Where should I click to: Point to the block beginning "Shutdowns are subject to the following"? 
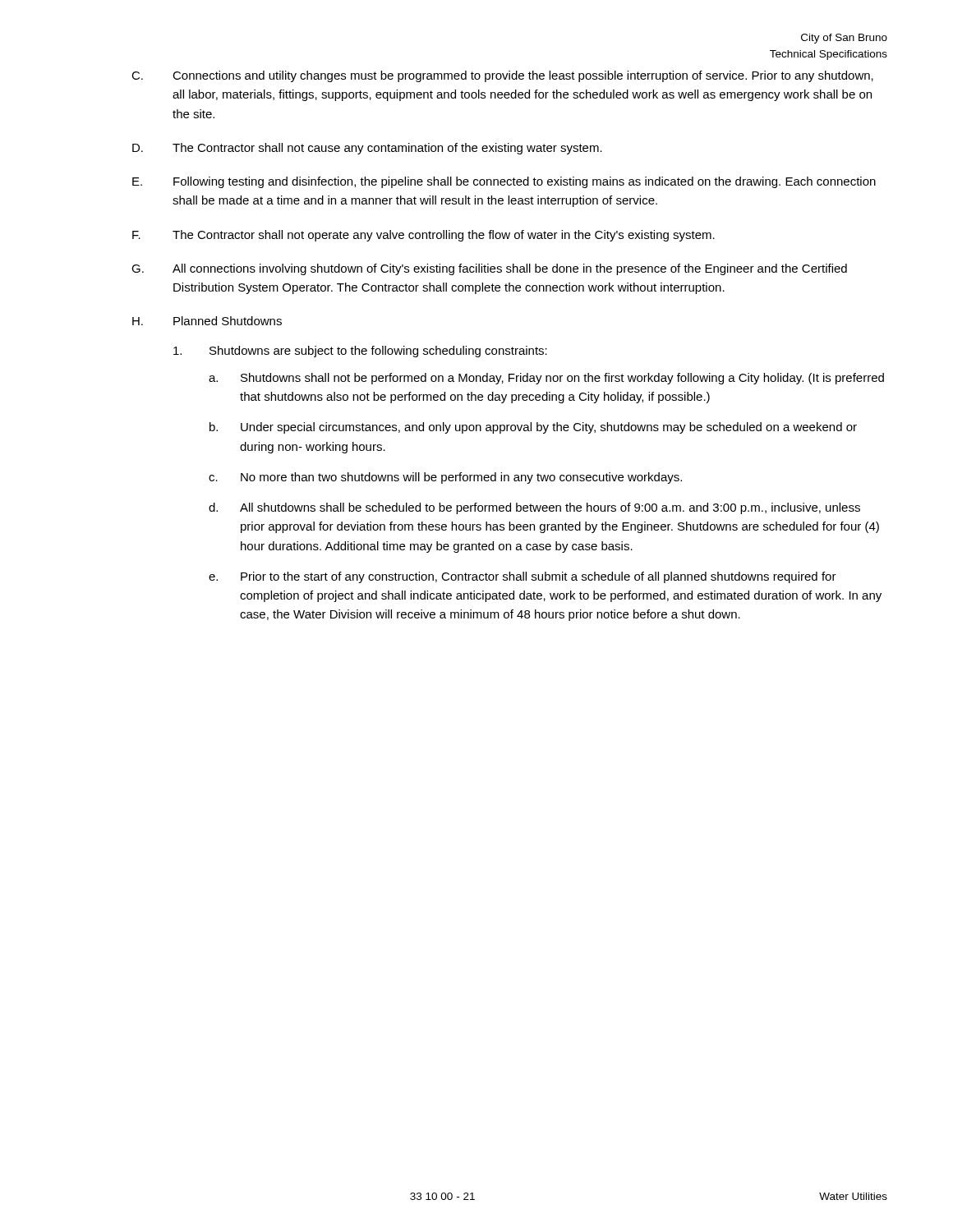click(x=530, y=488)
